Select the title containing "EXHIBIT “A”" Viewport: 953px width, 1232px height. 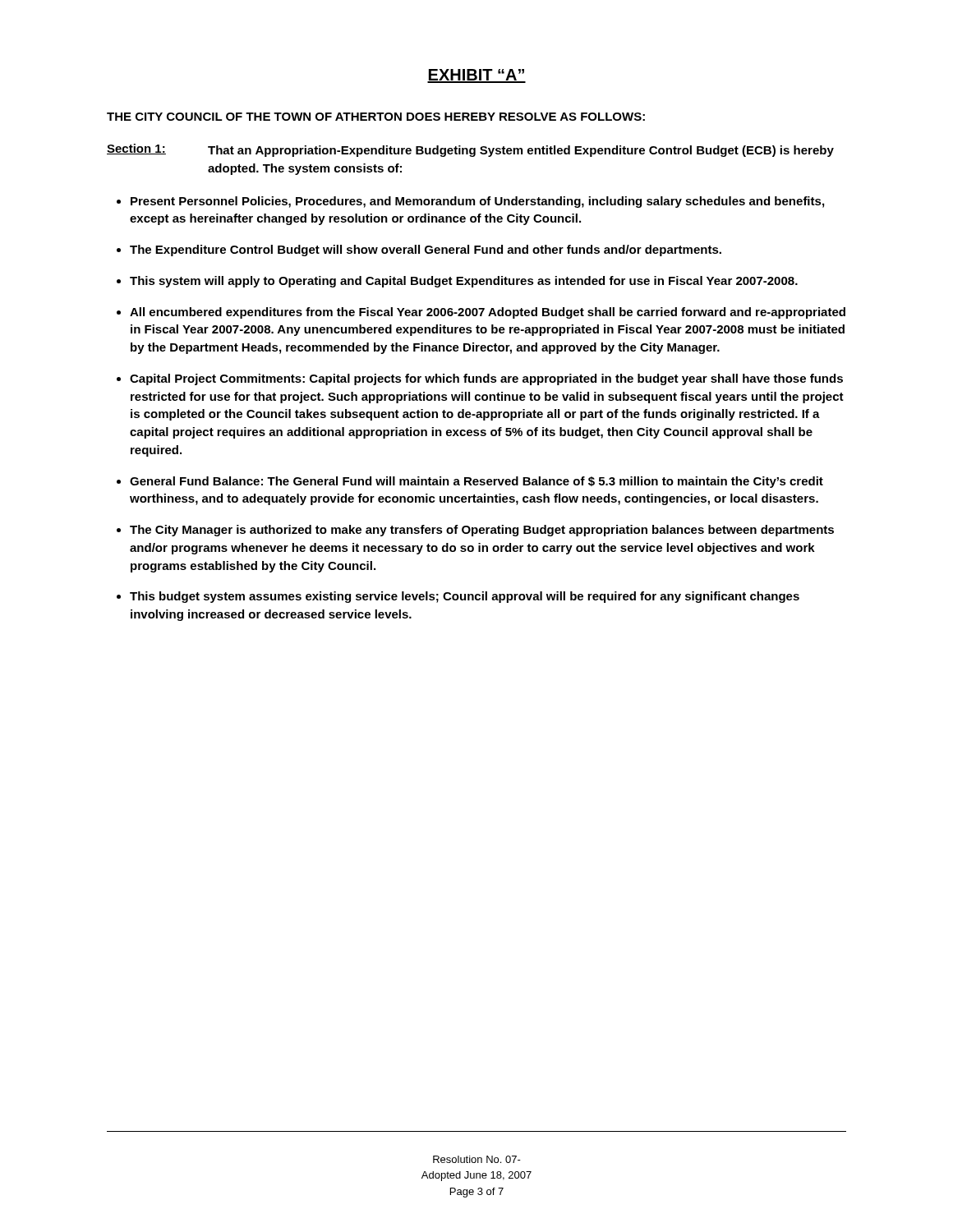coord(476,75)
